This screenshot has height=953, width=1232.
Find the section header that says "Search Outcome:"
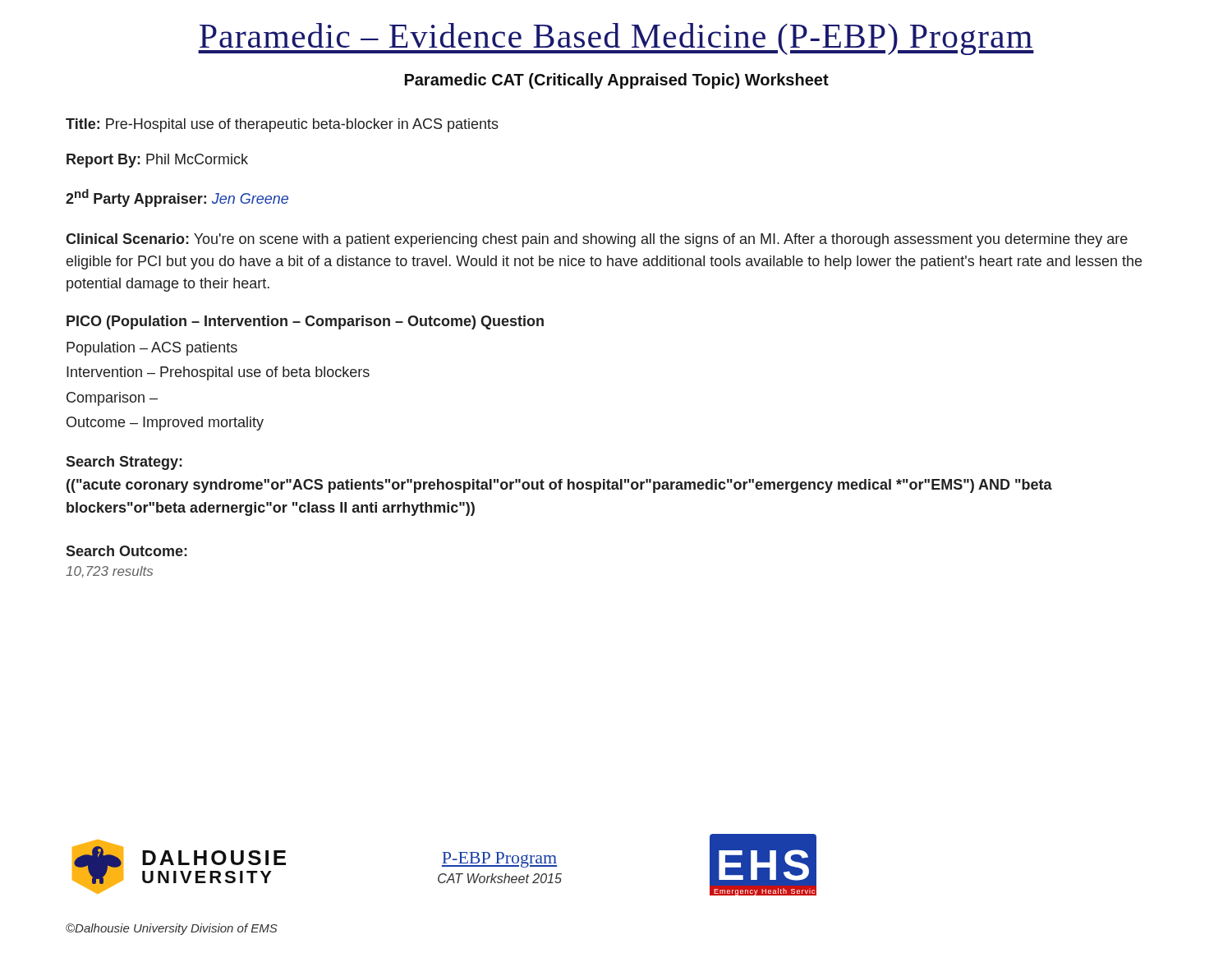pos(127,551)
